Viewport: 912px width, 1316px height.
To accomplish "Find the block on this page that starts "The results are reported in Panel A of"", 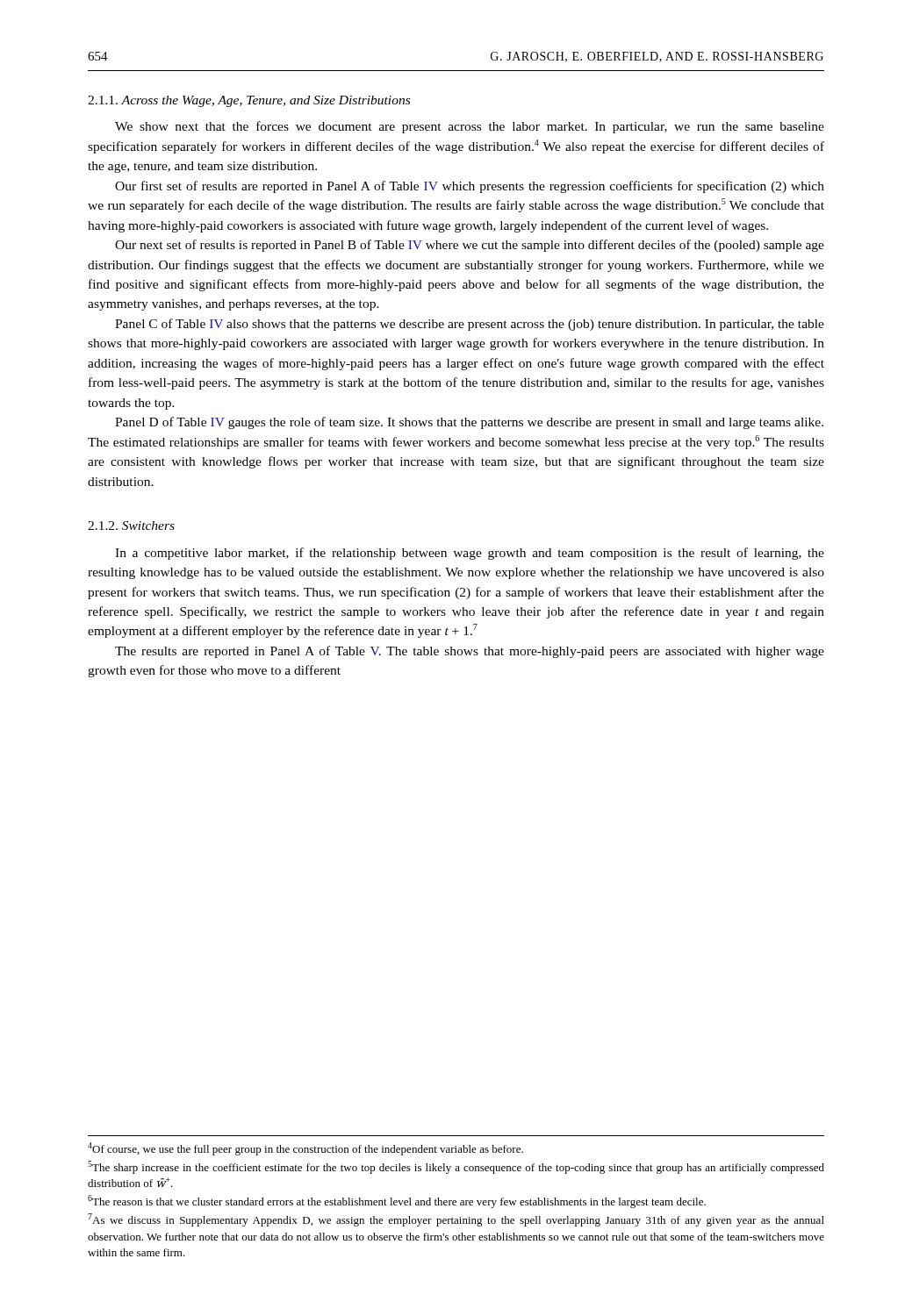I will (x=456, y=661).
